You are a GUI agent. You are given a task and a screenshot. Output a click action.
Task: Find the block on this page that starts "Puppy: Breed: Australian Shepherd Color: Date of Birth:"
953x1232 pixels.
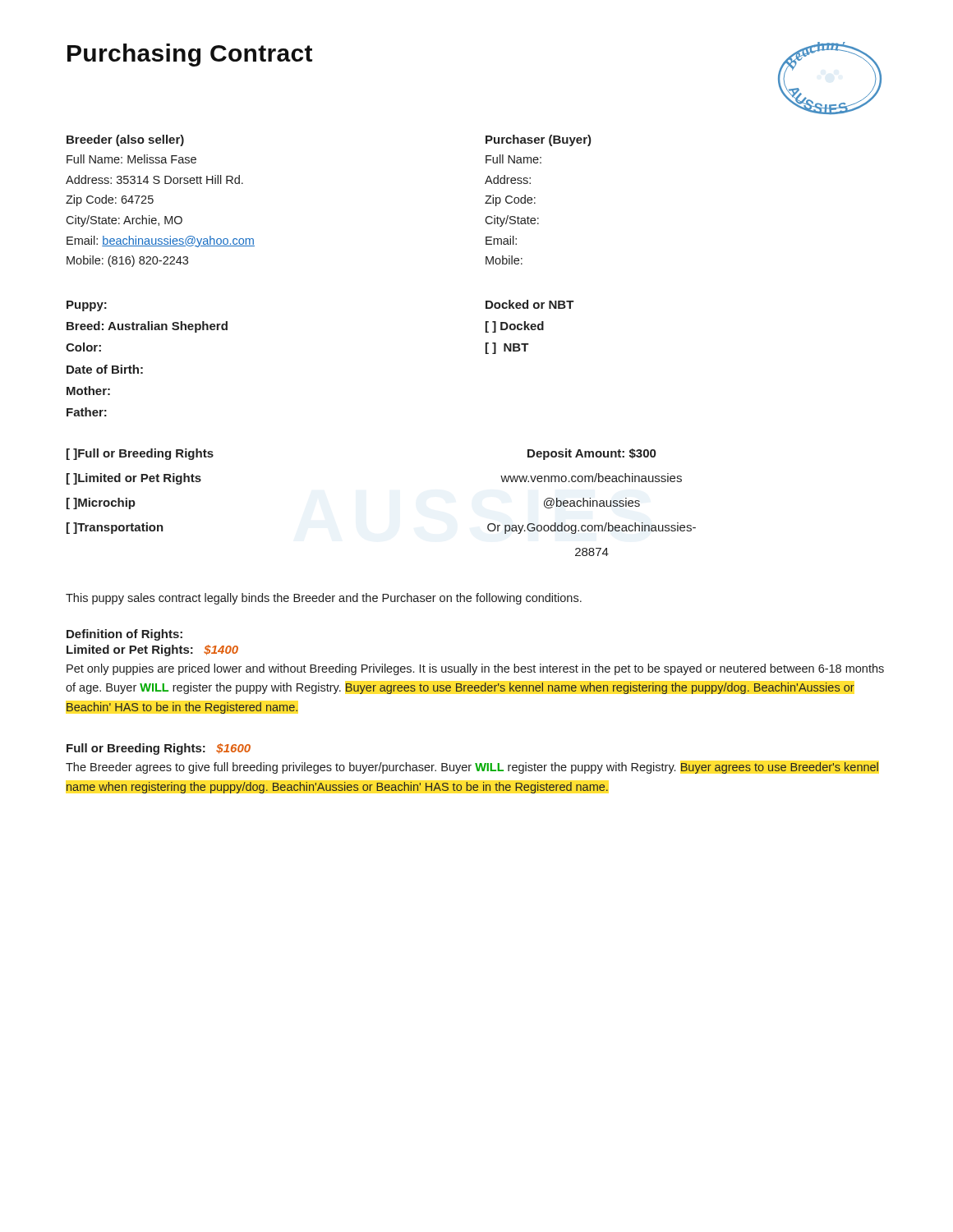(x=87, y=306)
